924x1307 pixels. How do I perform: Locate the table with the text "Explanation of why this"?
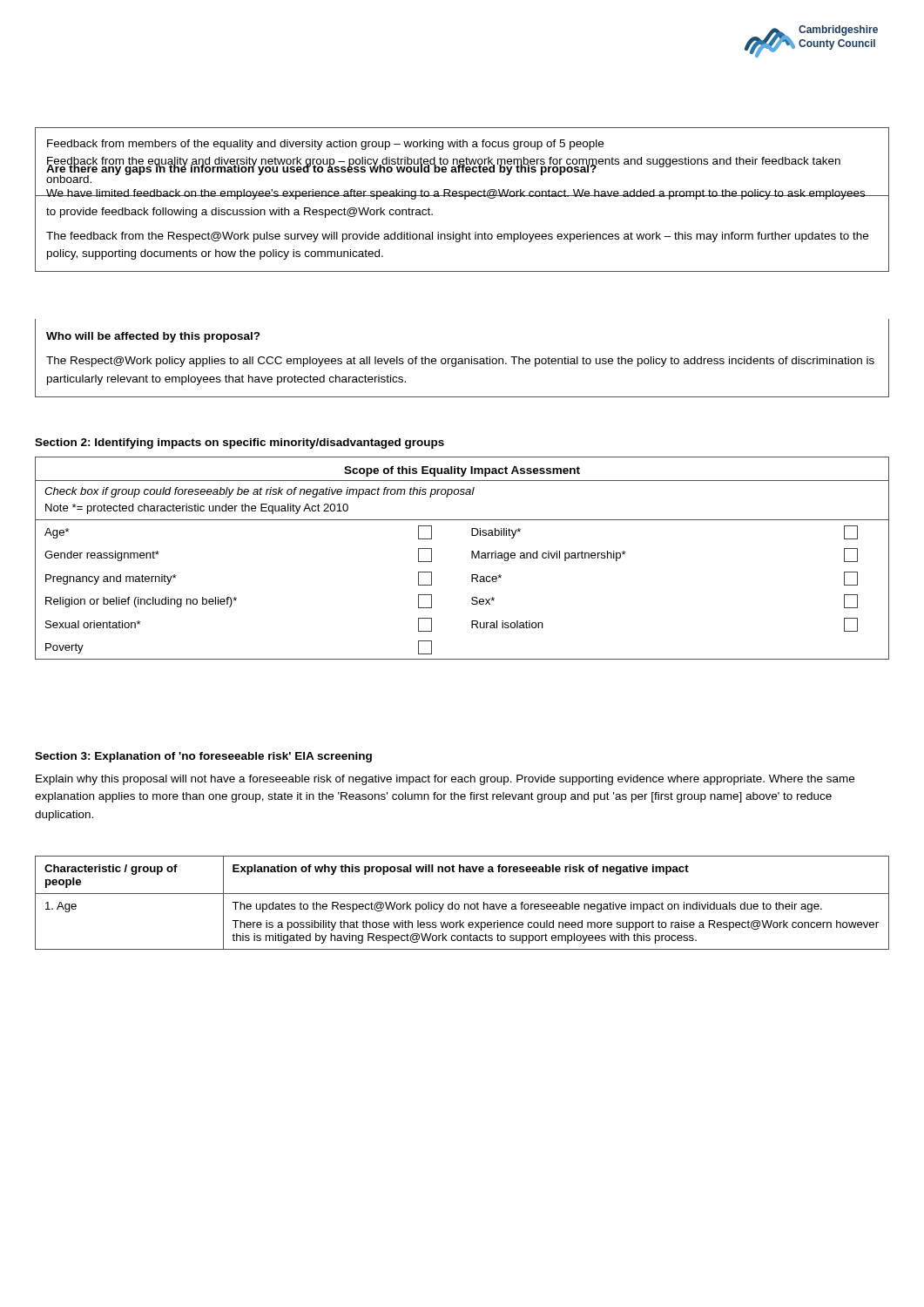pyautogui.click(x=462, y=898)
